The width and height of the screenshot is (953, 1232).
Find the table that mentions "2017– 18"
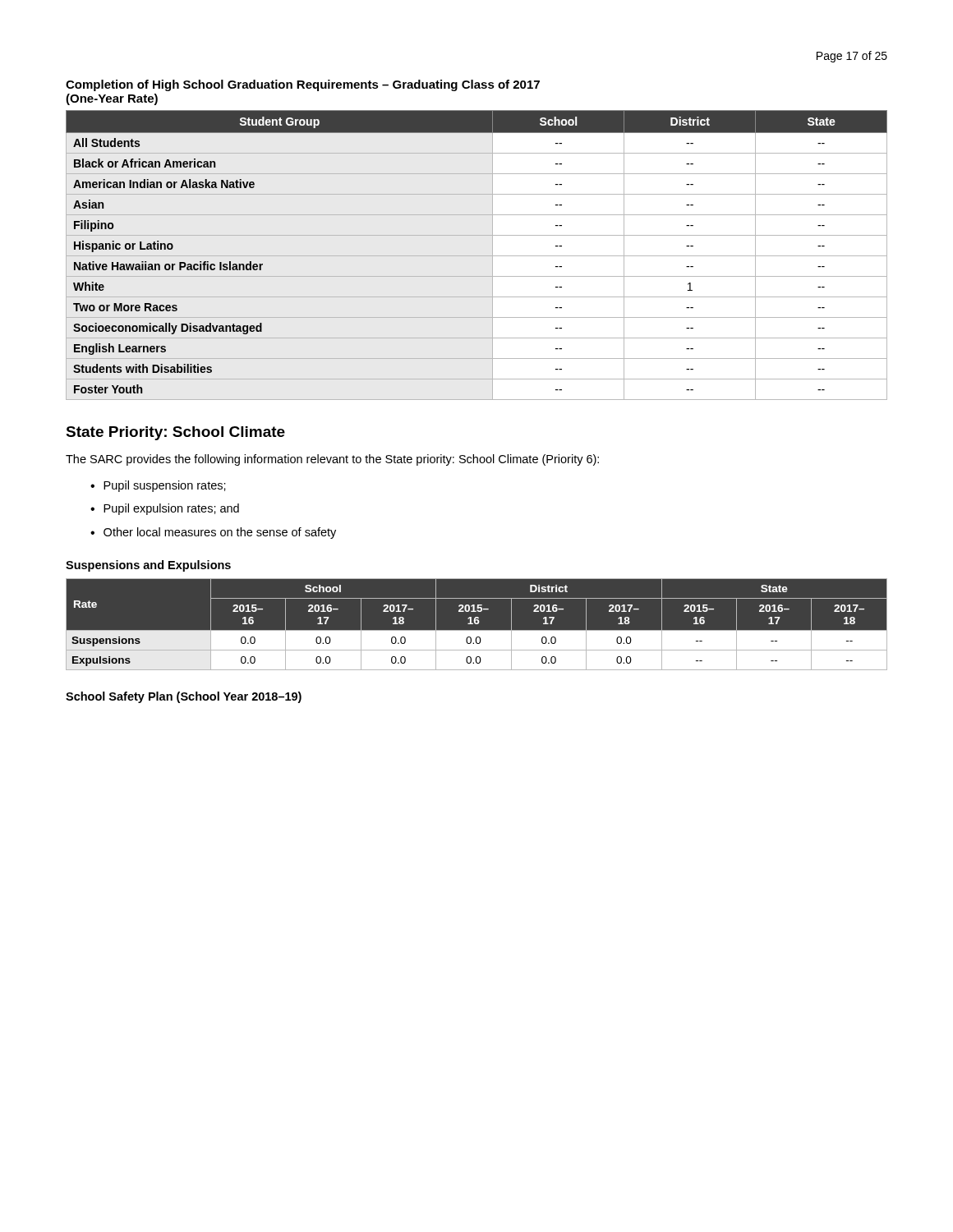476,624
